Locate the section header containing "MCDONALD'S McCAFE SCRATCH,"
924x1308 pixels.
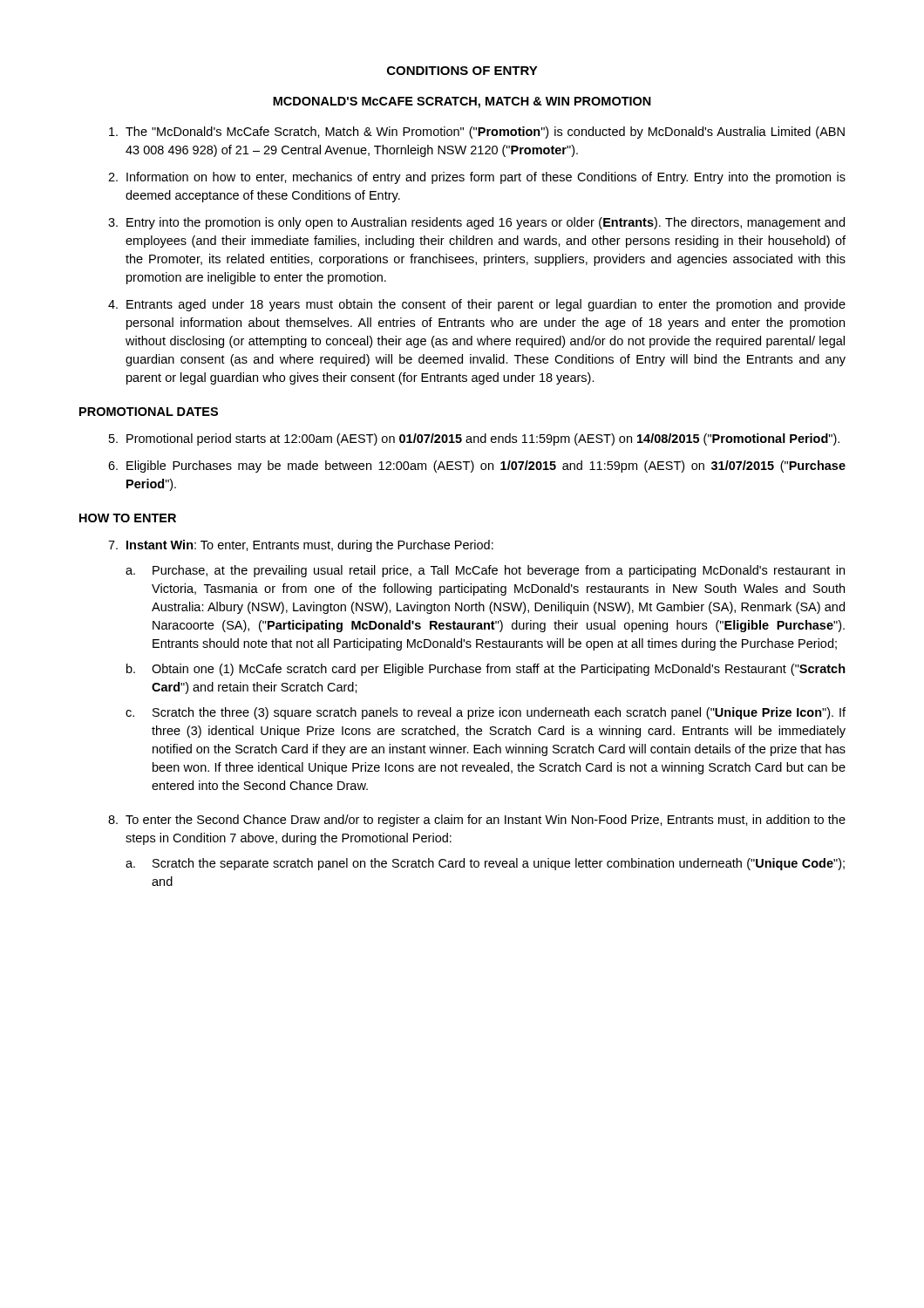coord(462,101)
